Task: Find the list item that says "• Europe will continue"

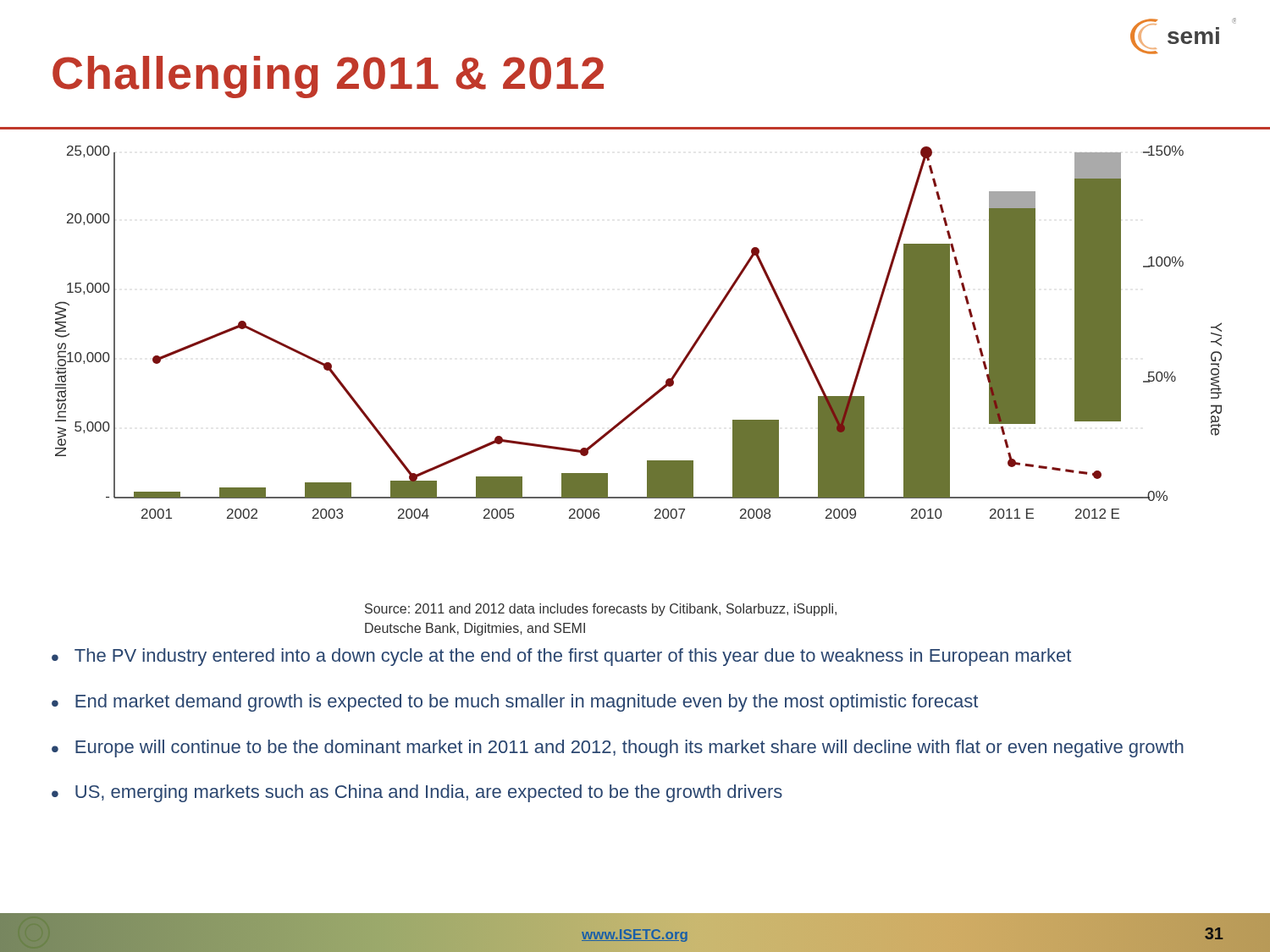Action: (x=618, y=749)
